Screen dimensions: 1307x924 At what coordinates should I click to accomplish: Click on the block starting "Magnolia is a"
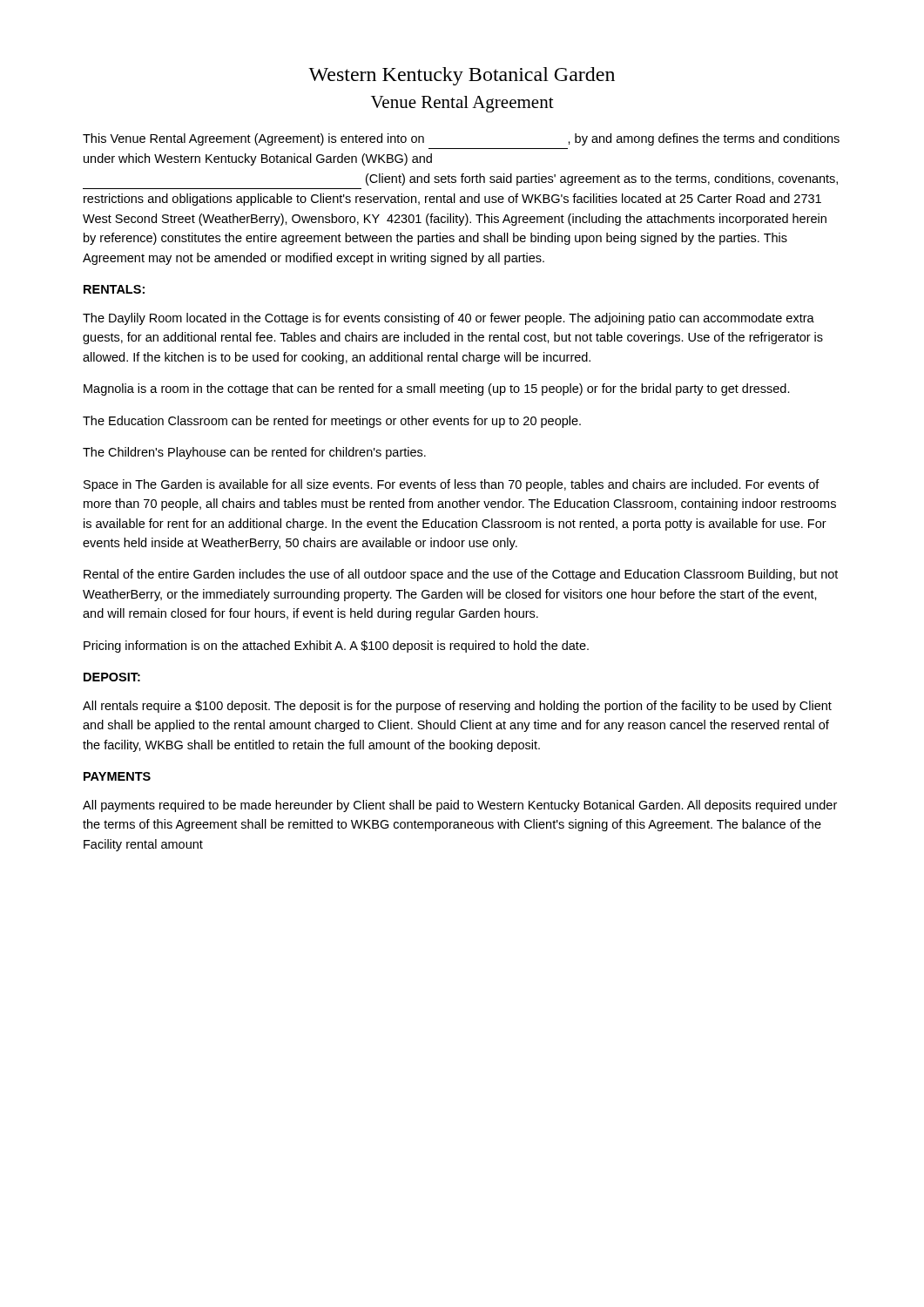pyautogui.click(x=436, y=389)
